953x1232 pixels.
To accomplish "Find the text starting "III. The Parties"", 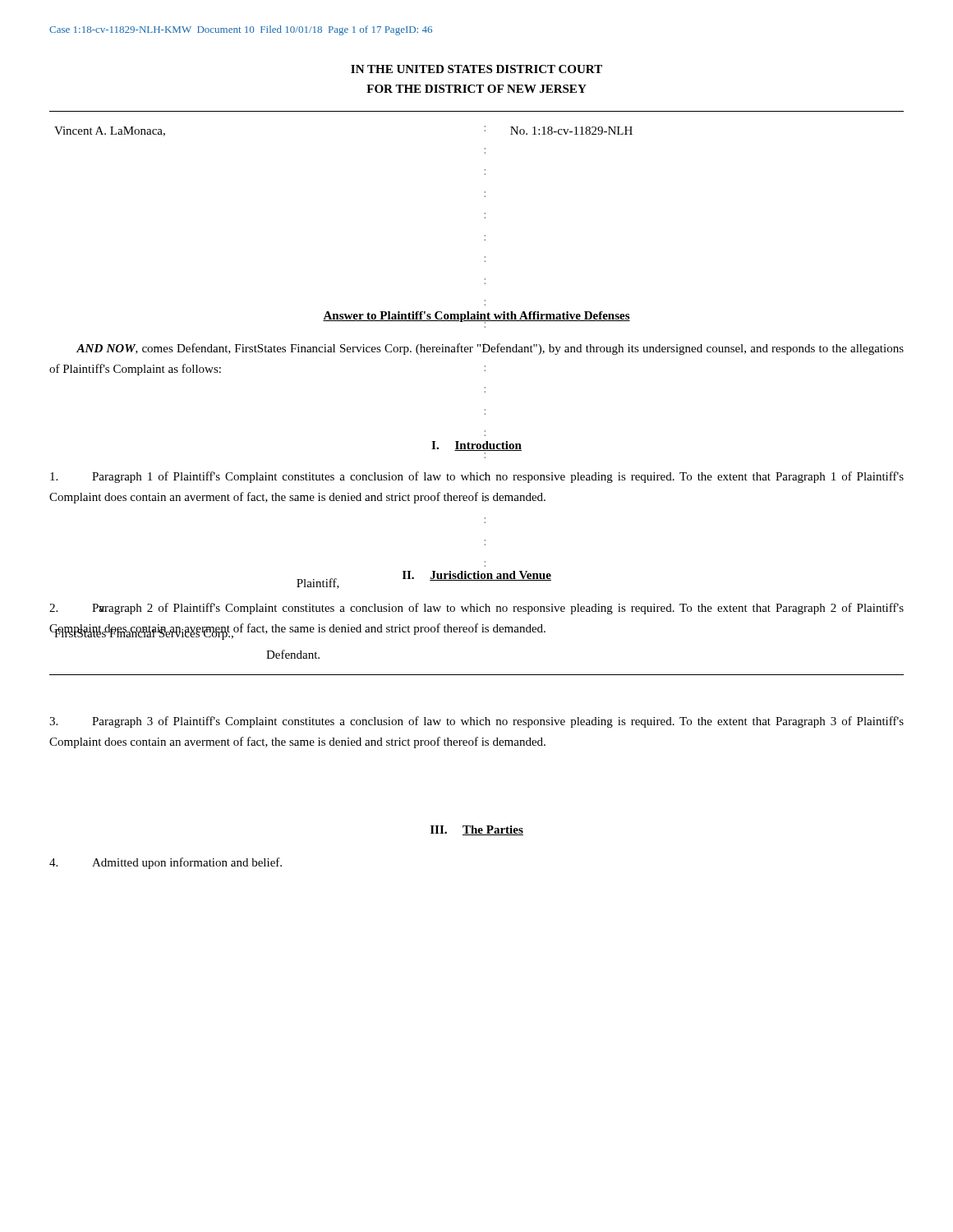I will tap(476, 830).
